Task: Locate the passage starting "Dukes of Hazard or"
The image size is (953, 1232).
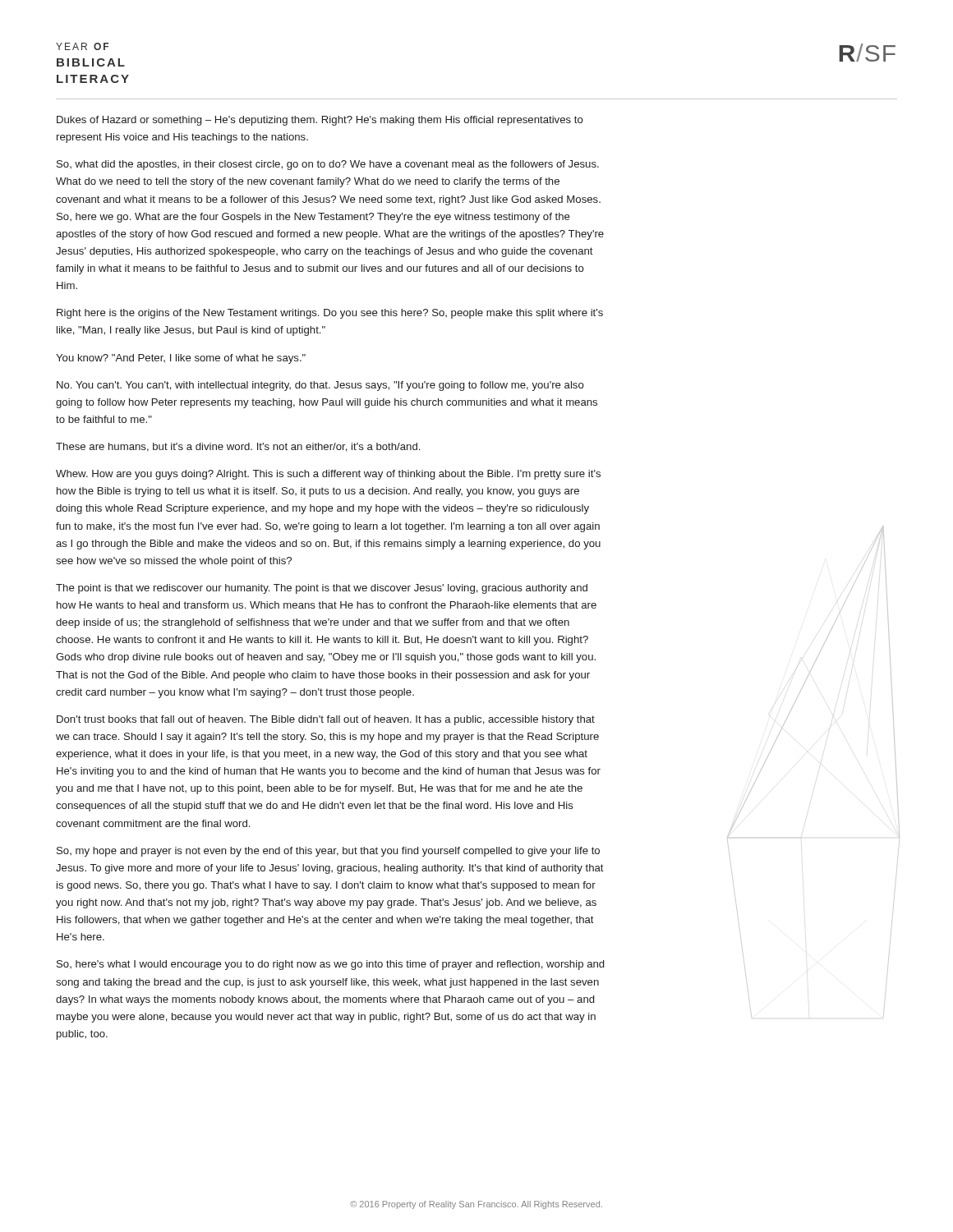Action: (x=331, y=128)
